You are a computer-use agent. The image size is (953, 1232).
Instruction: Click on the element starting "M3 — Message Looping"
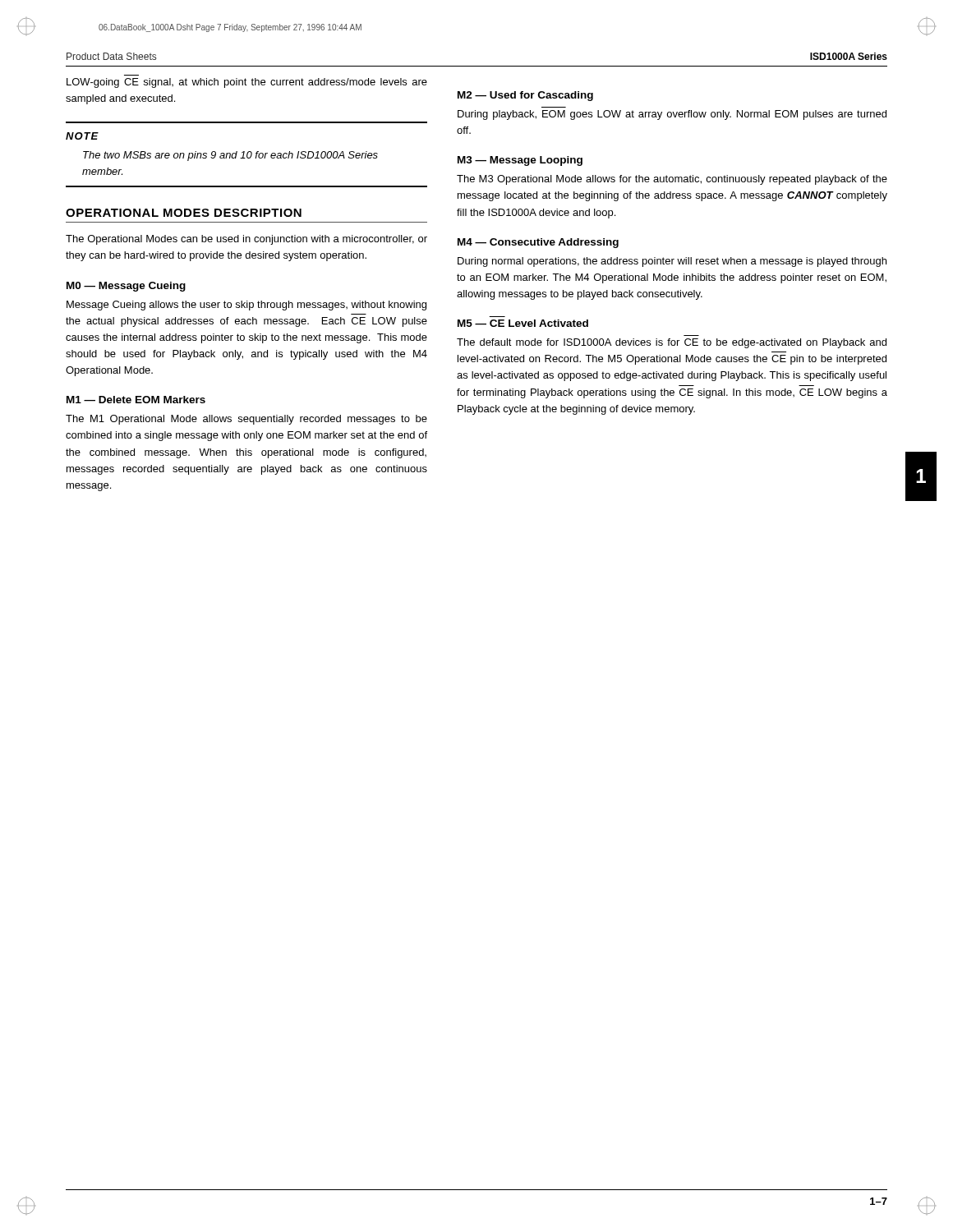[x=520, y=160]
